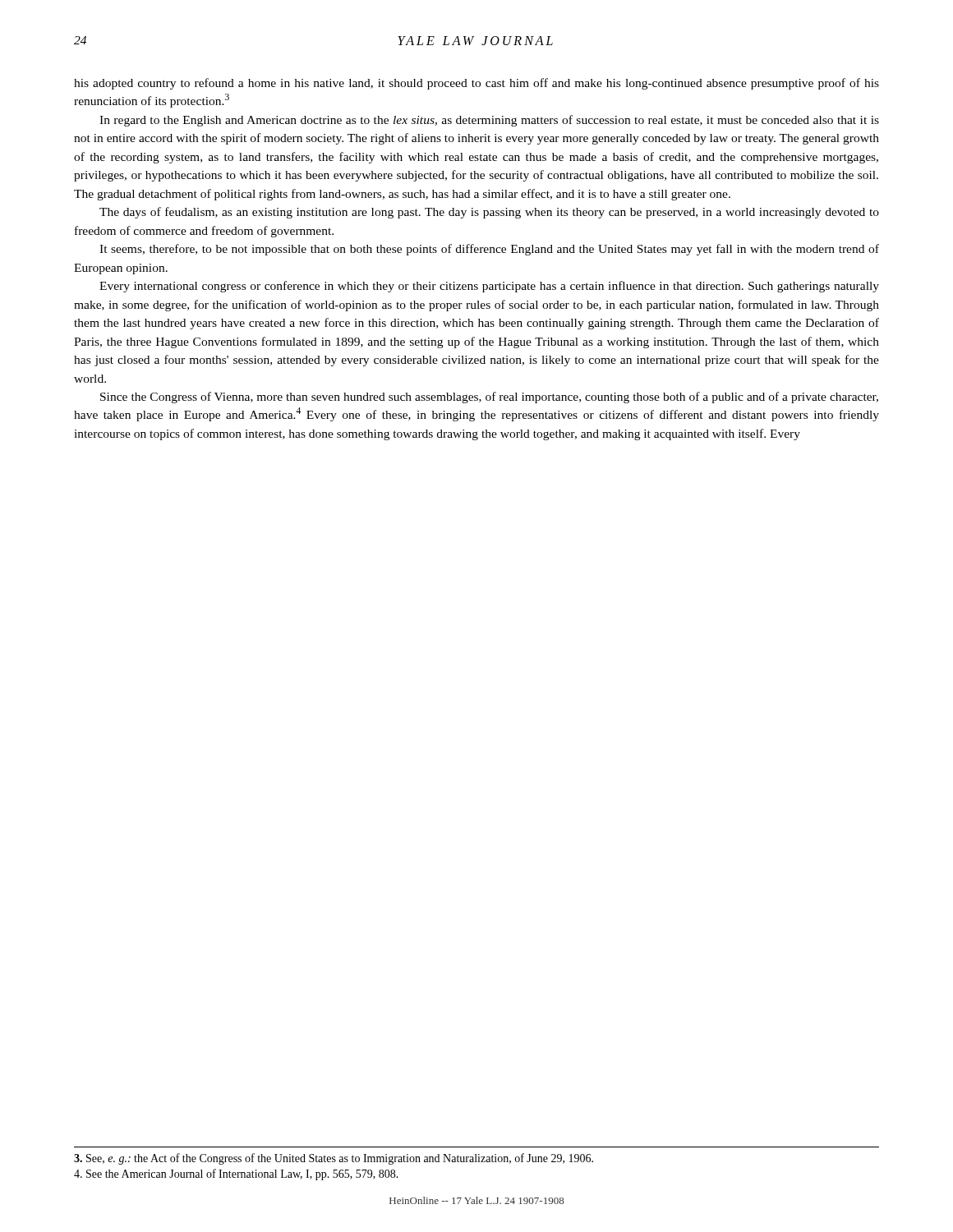Select the passage starting "Since the Congress of"
This screenshot has height=1232, width=953.
coord(476,415)
